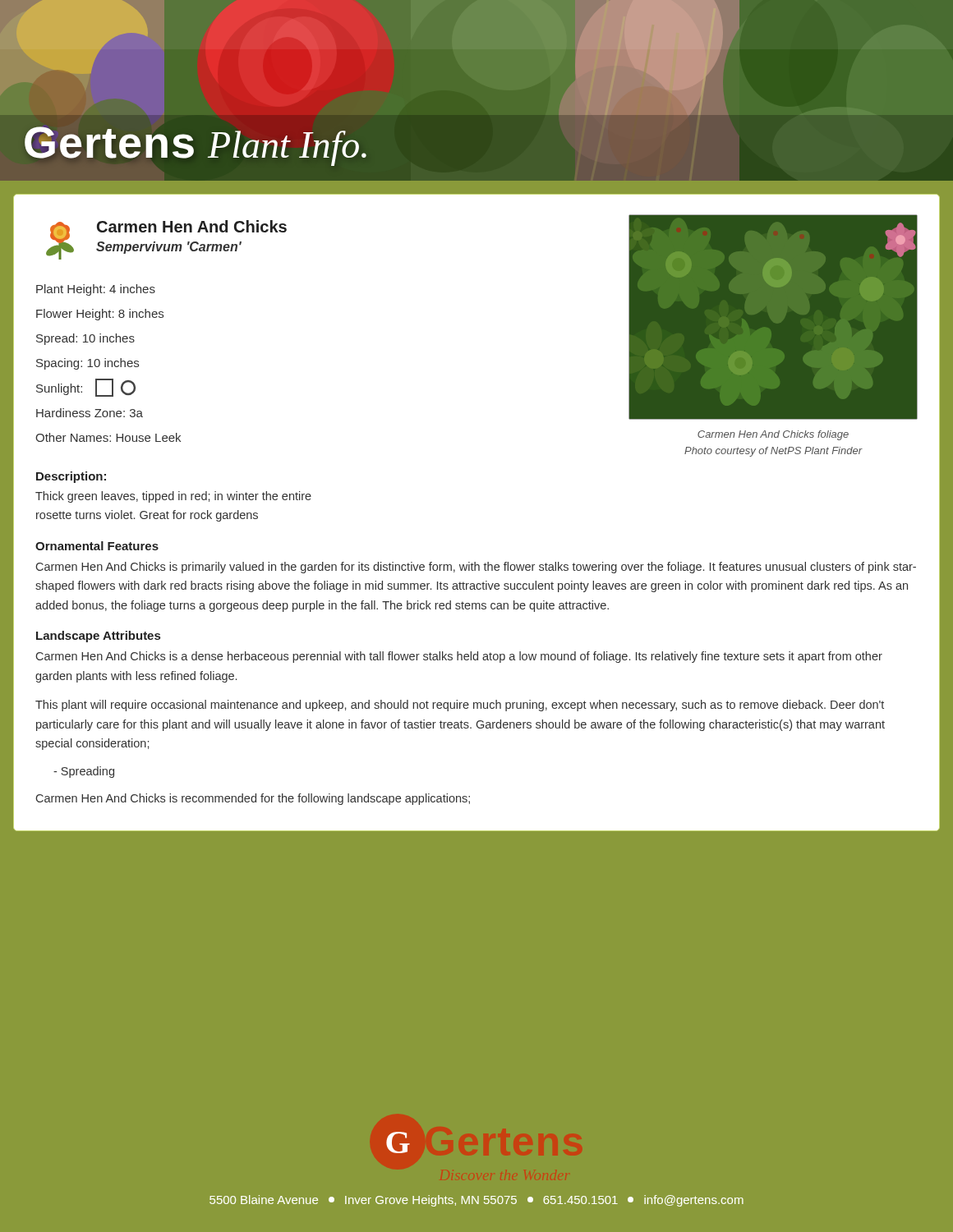This screenshot has width=953, height=1232.
Task: Point to the element starting "Carmen Hen And Chicks is recommended for the"
Action: [253, 799]
